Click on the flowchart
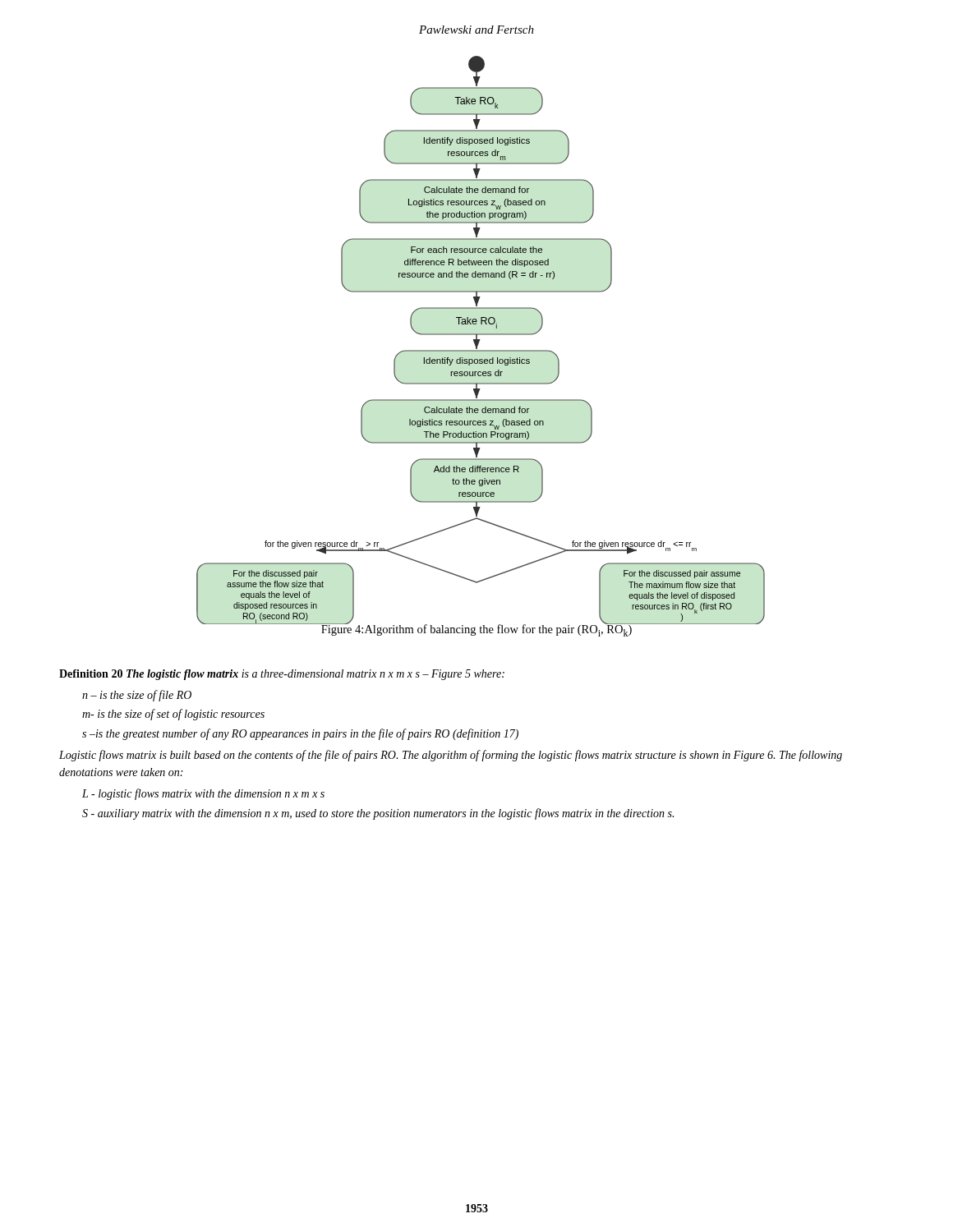This screenshot has height=1232, width=953. [x=476, y=337]
